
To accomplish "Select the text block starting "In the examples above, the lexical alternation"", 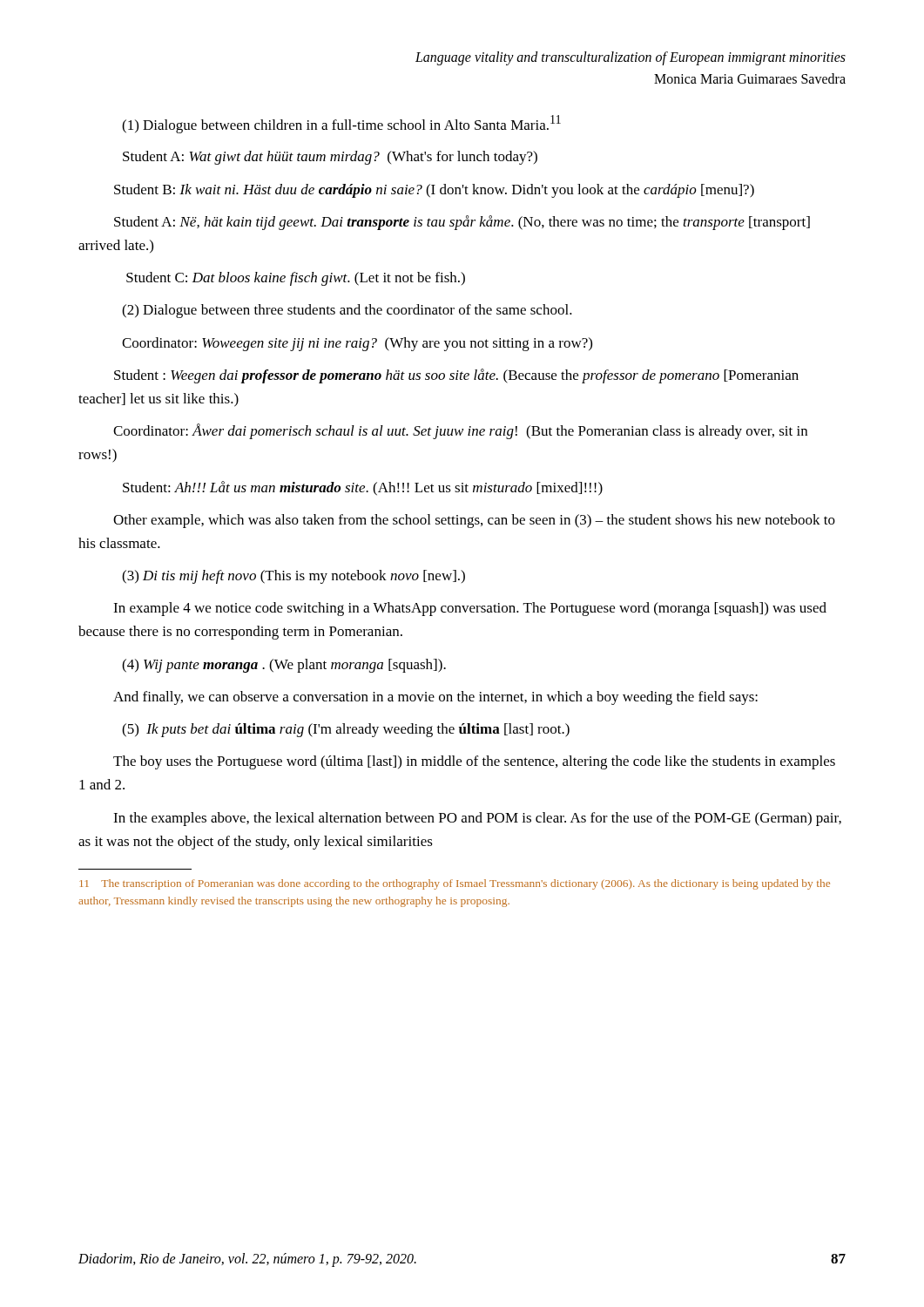I will 460,829.
